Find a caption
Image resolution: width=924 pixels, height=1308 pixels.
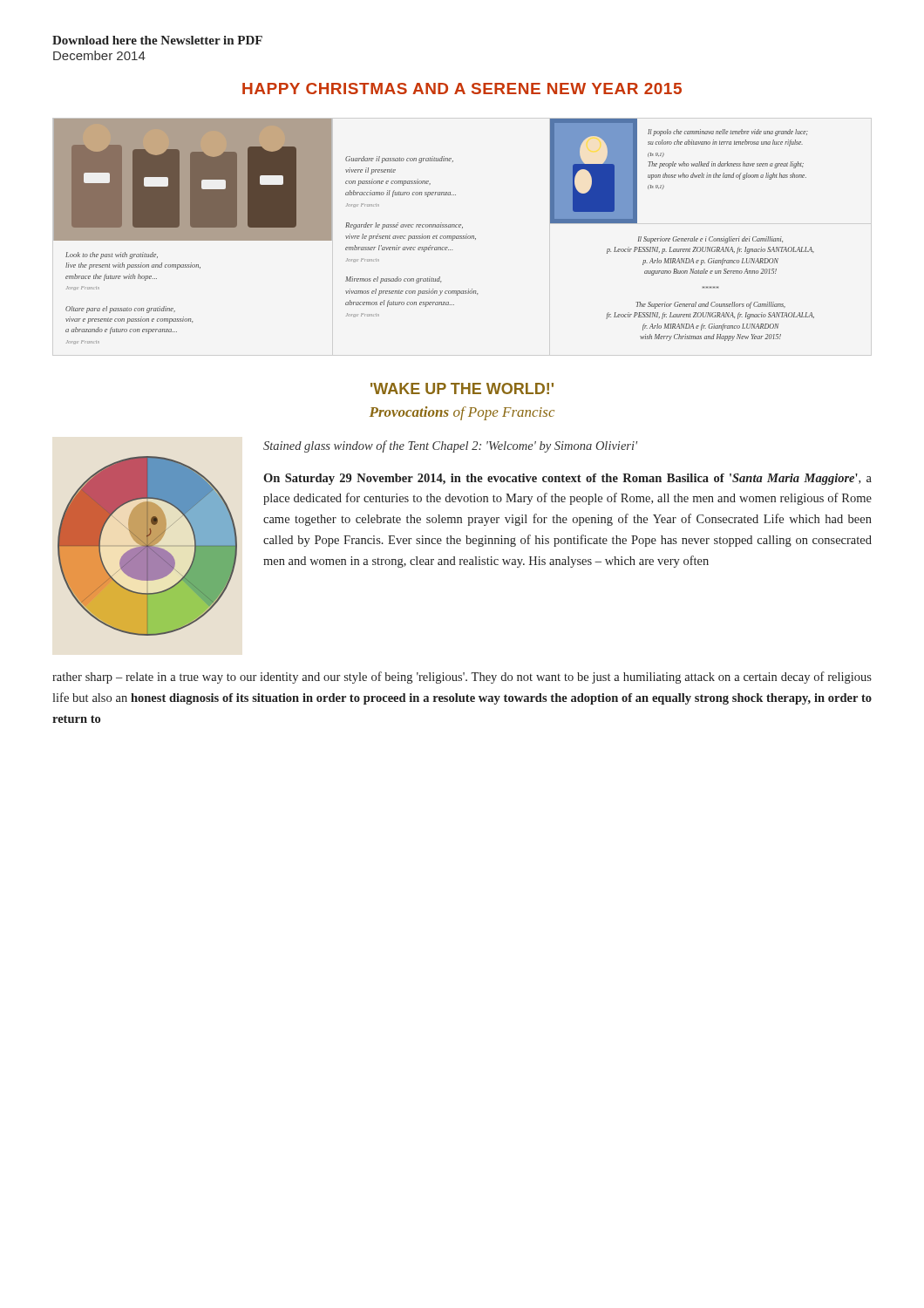tap(450, 445)
